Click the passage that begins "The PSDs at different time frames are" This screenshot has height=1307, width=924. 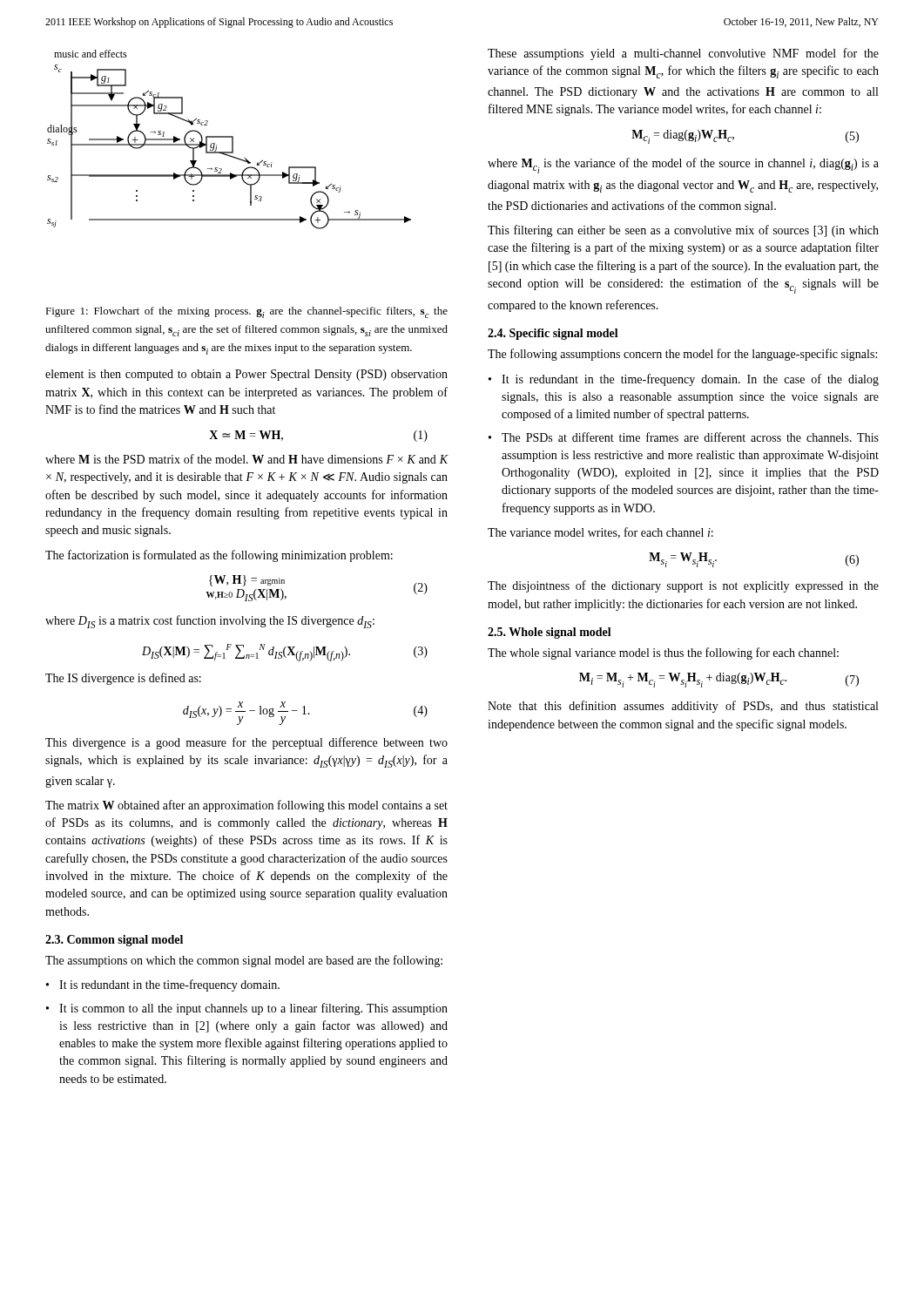690,473
